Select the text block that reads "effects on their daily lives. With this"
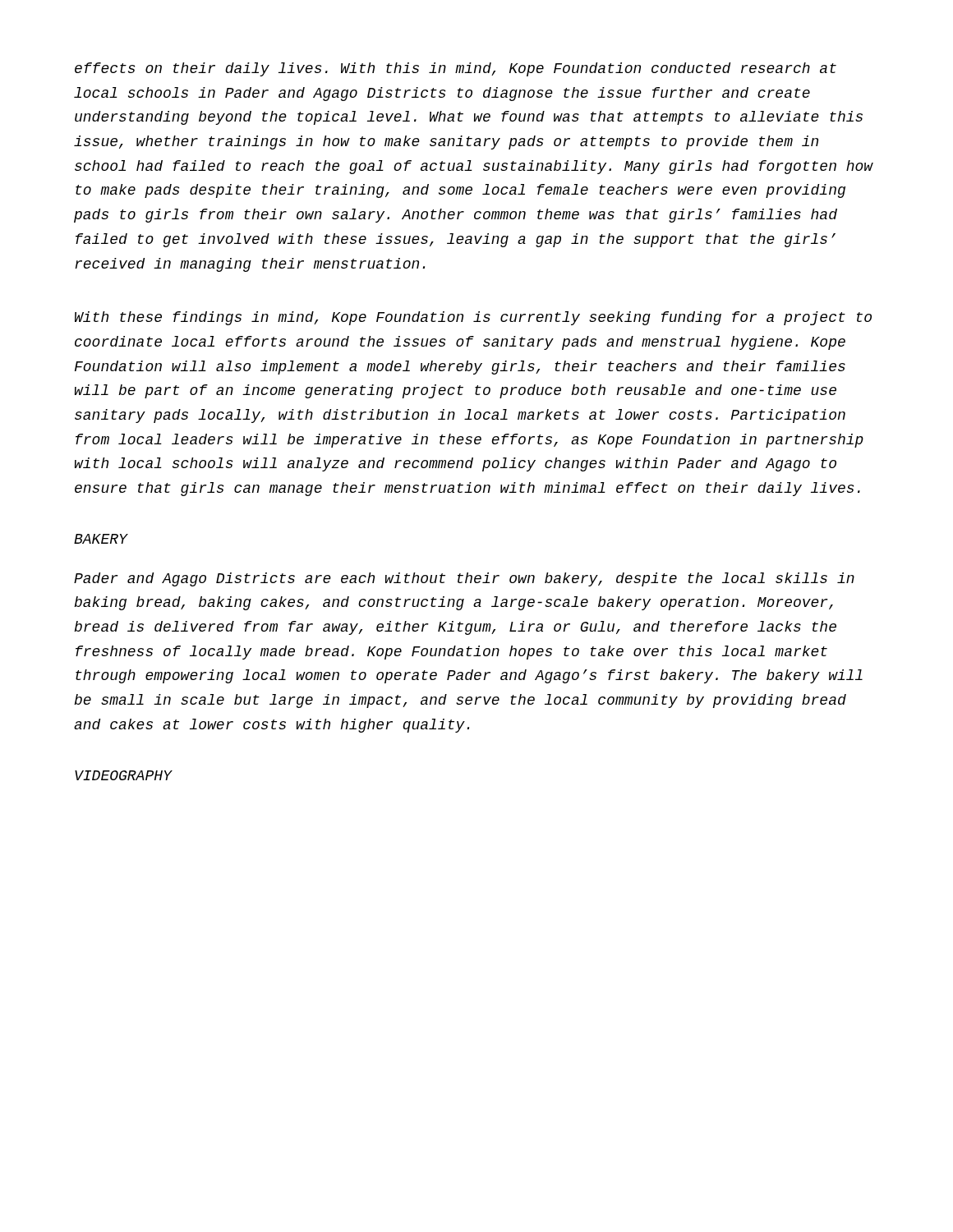Image resolution: width=953 pixels, height=1232 pixels. (x=476, y=167)
